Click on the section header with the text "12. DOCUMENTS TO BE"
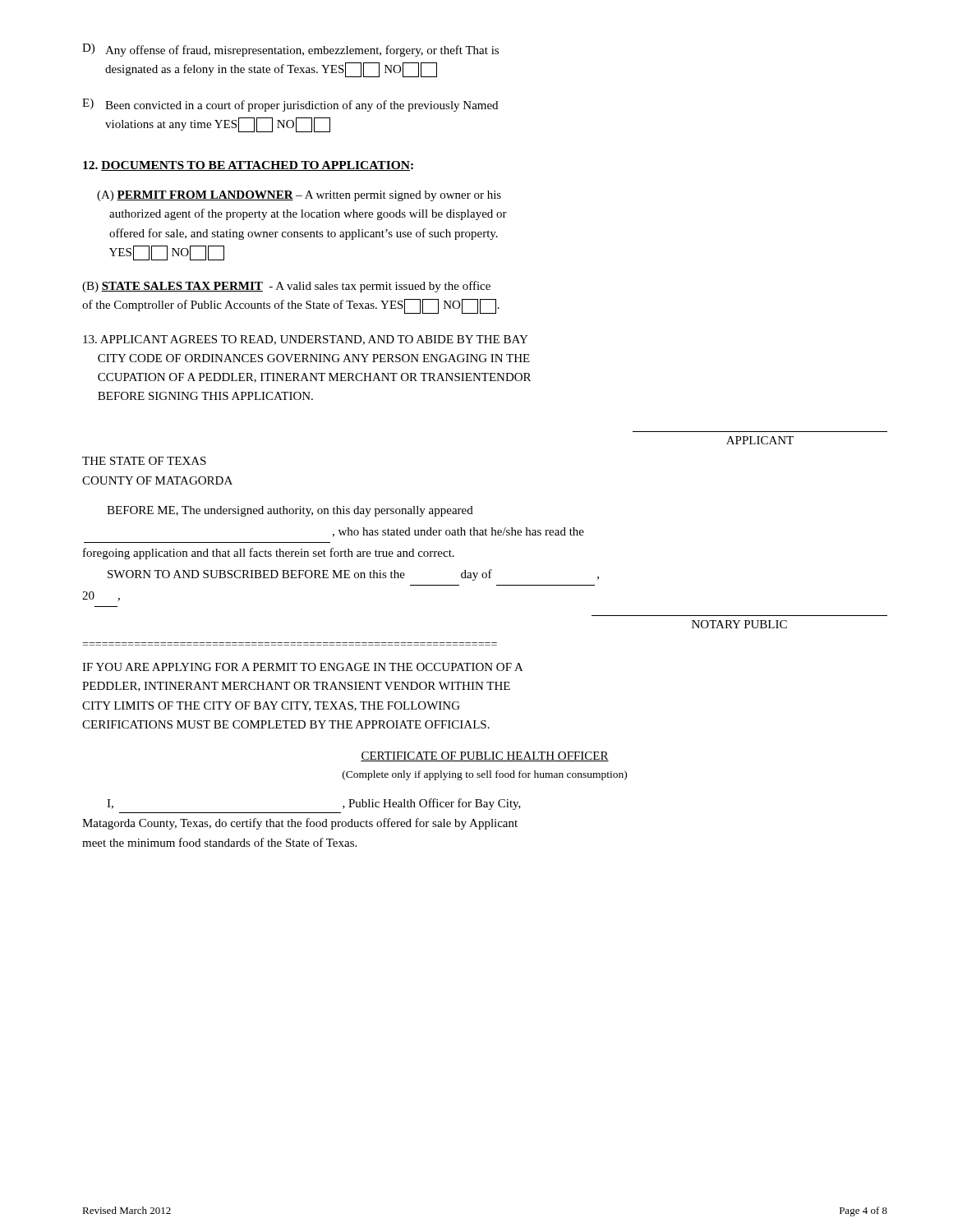The width and height of the screenshot is (953, 1232). (x=248, y=165)
